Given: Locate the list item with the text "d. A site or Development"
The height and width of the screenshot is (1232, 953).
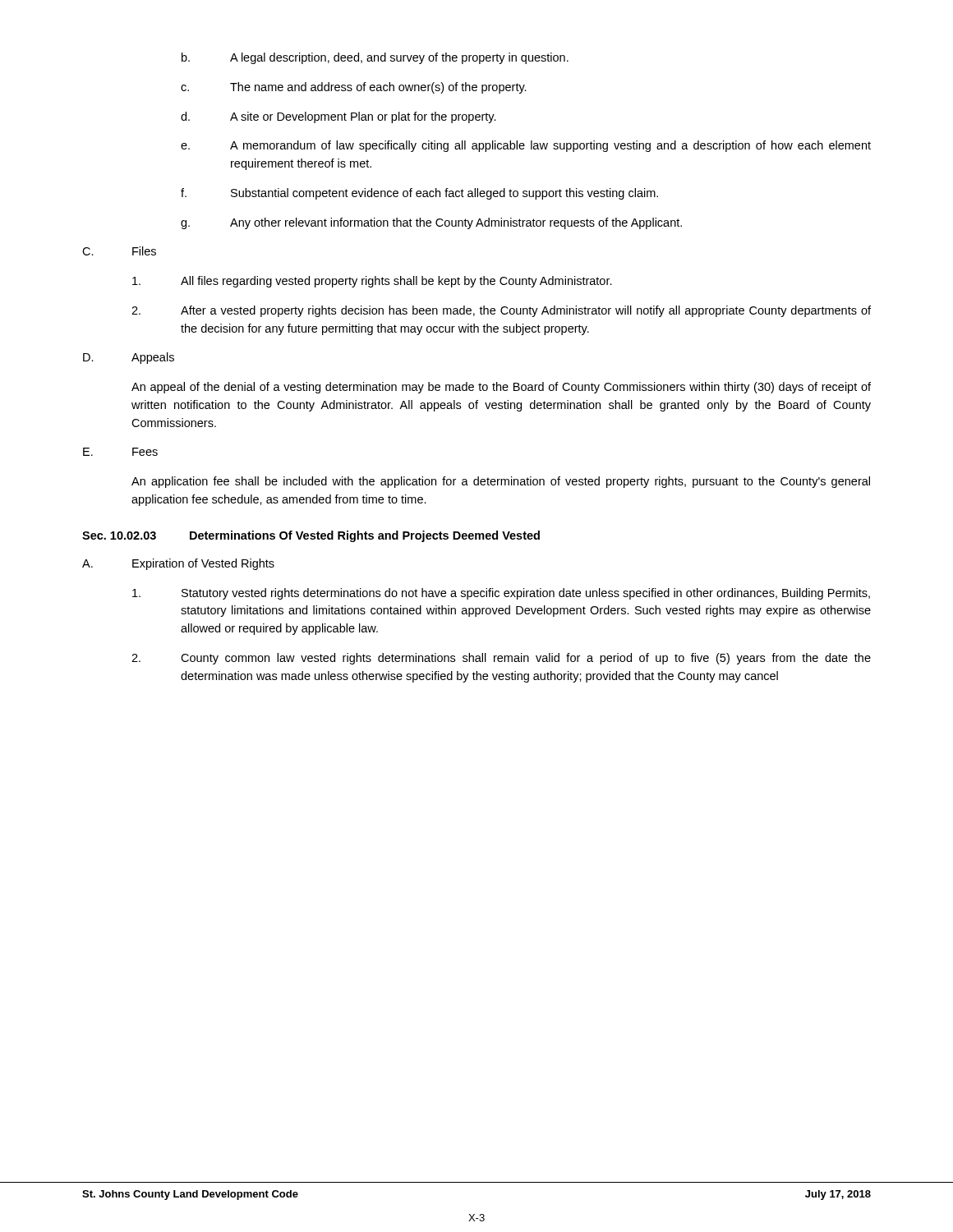Looking at the screenshot, I should point(338,117).
